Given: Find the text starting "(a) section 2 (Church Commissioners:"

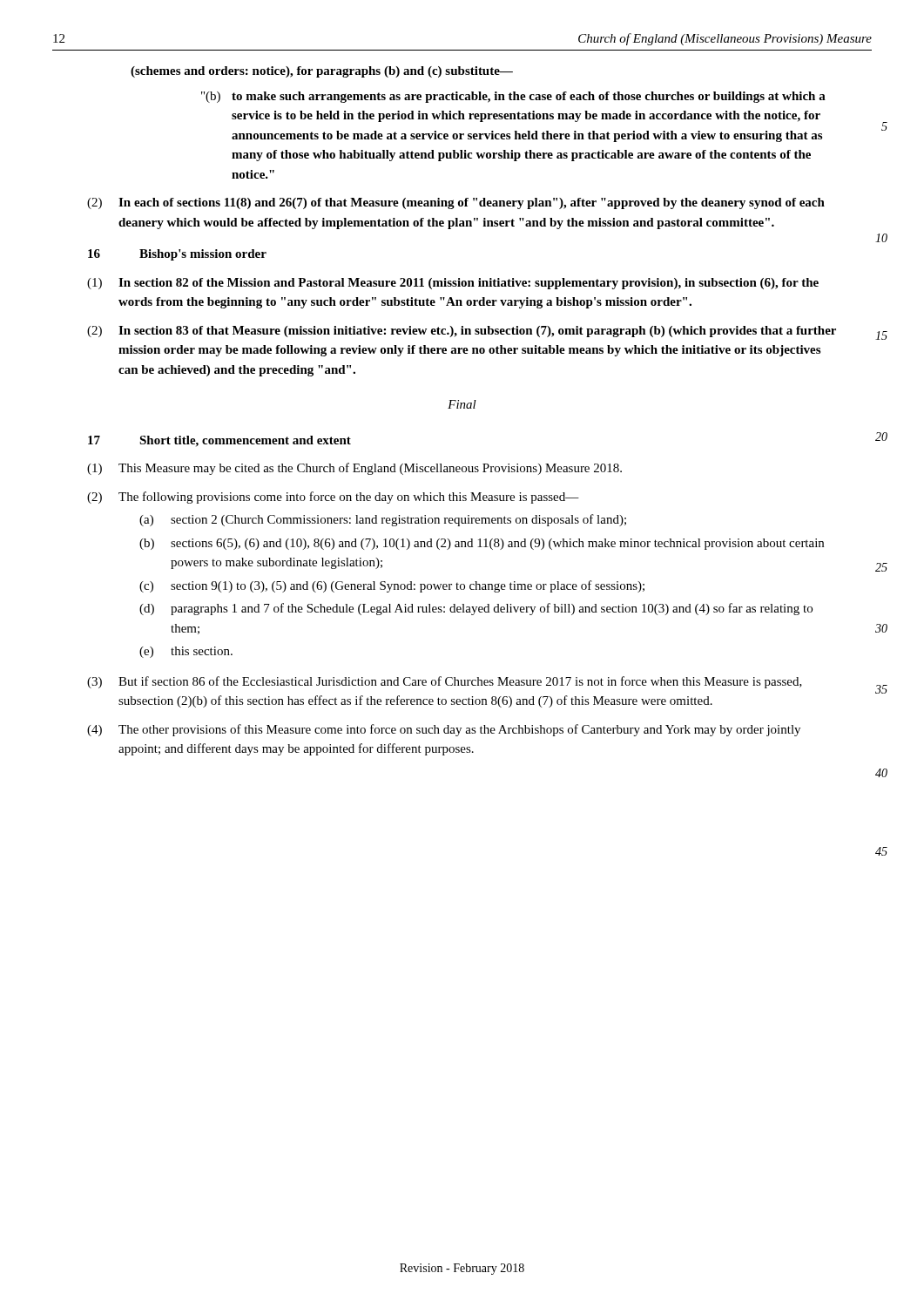Looking at the screenshot, I should 383,520.
